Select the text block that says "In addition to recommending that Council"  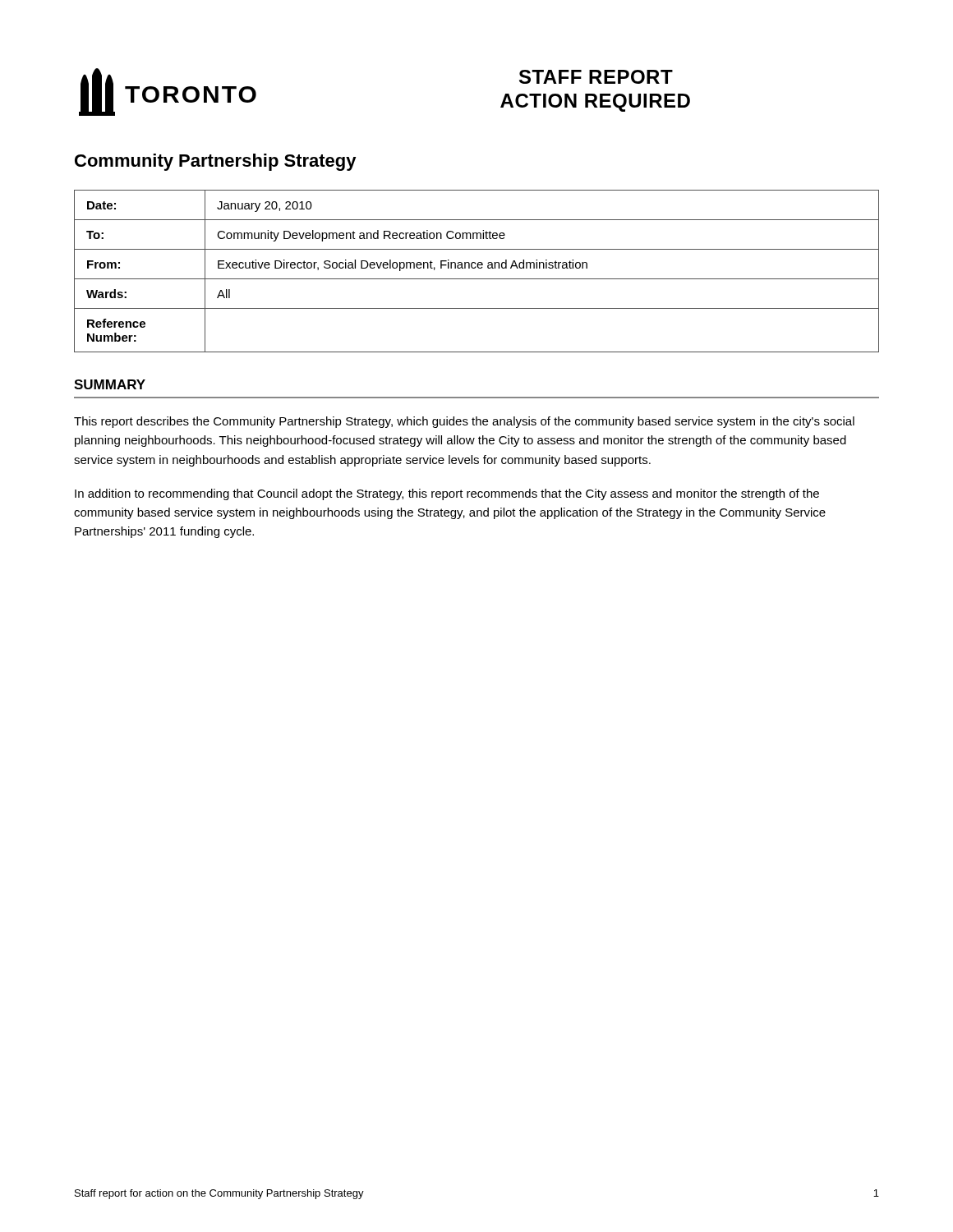pyautogui.click(x=450, y=512)
